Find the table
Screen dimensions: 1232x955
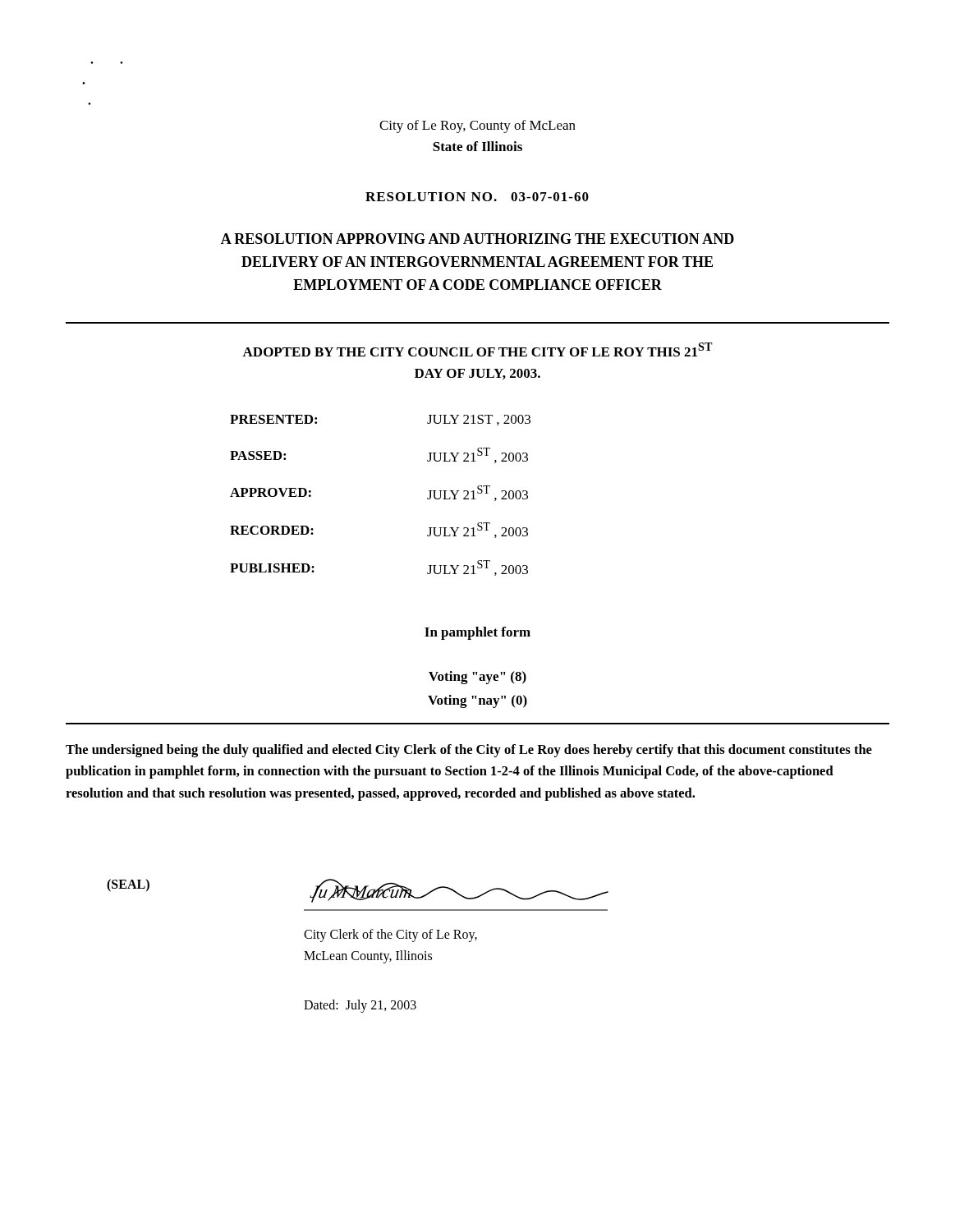(476, 495)
